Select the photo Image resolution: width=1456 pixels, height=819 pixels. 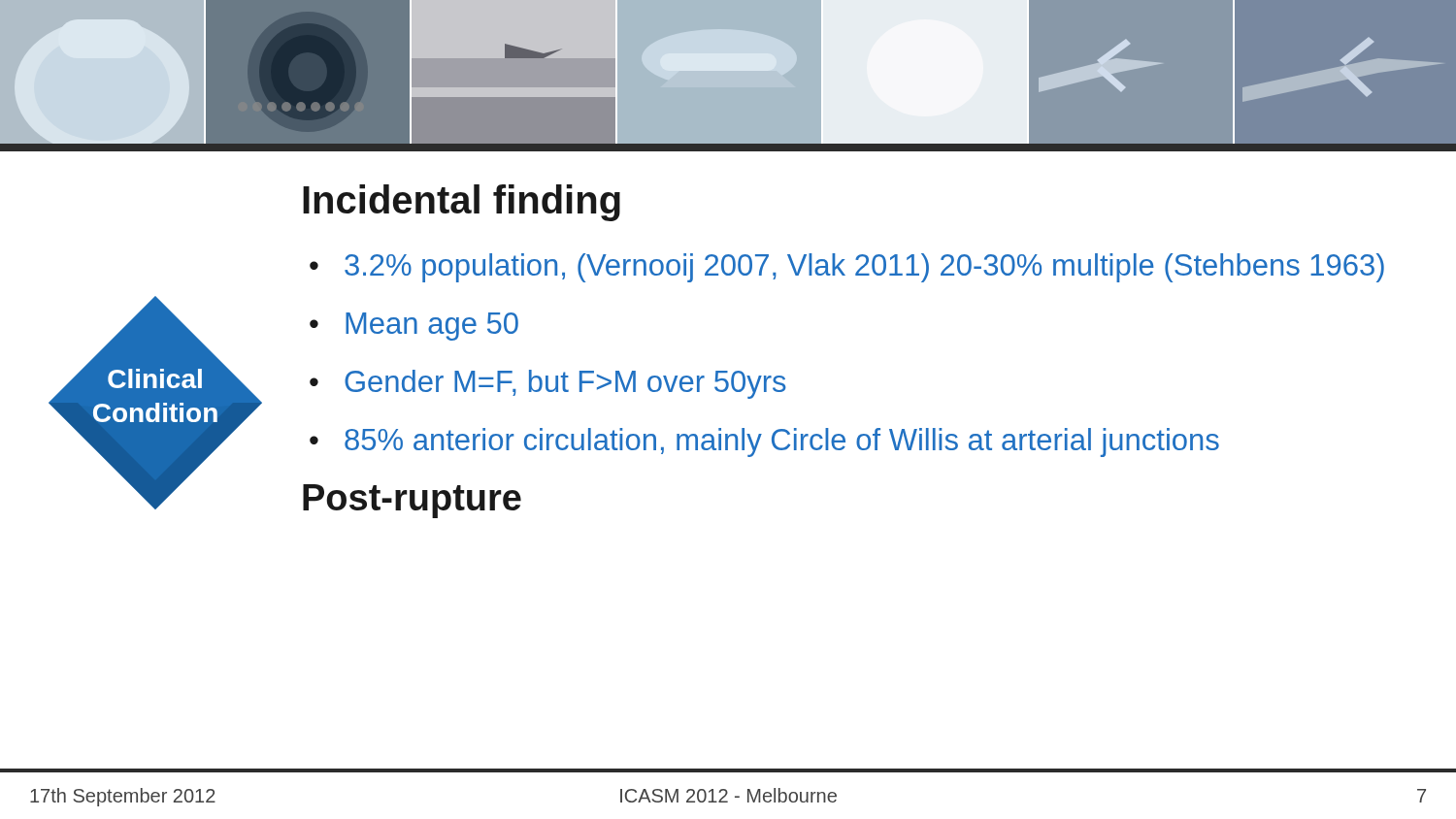[x=728, y=72]
